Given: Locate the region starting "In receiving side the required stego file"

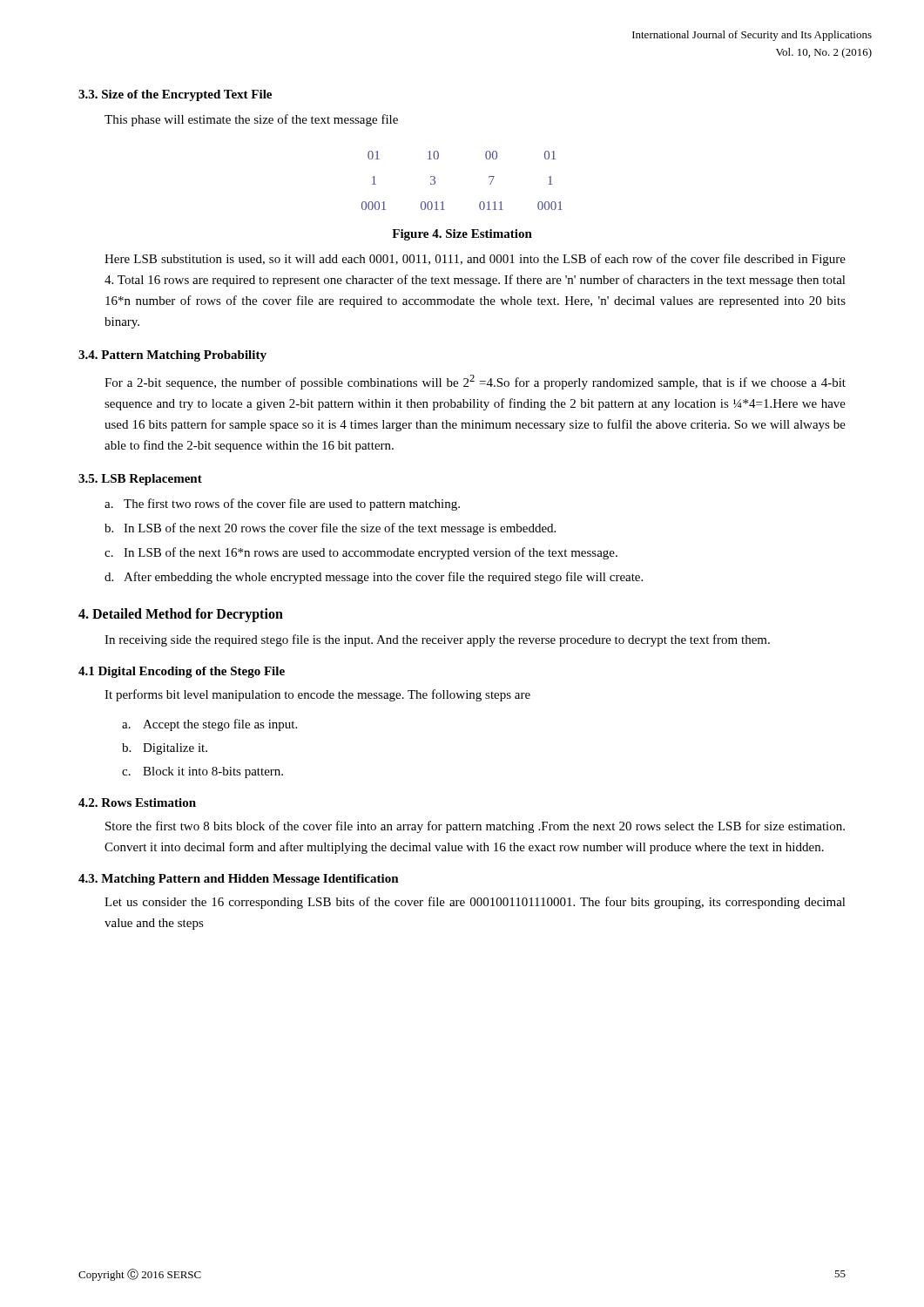Looking at the screenshot, I should [438, 640].
